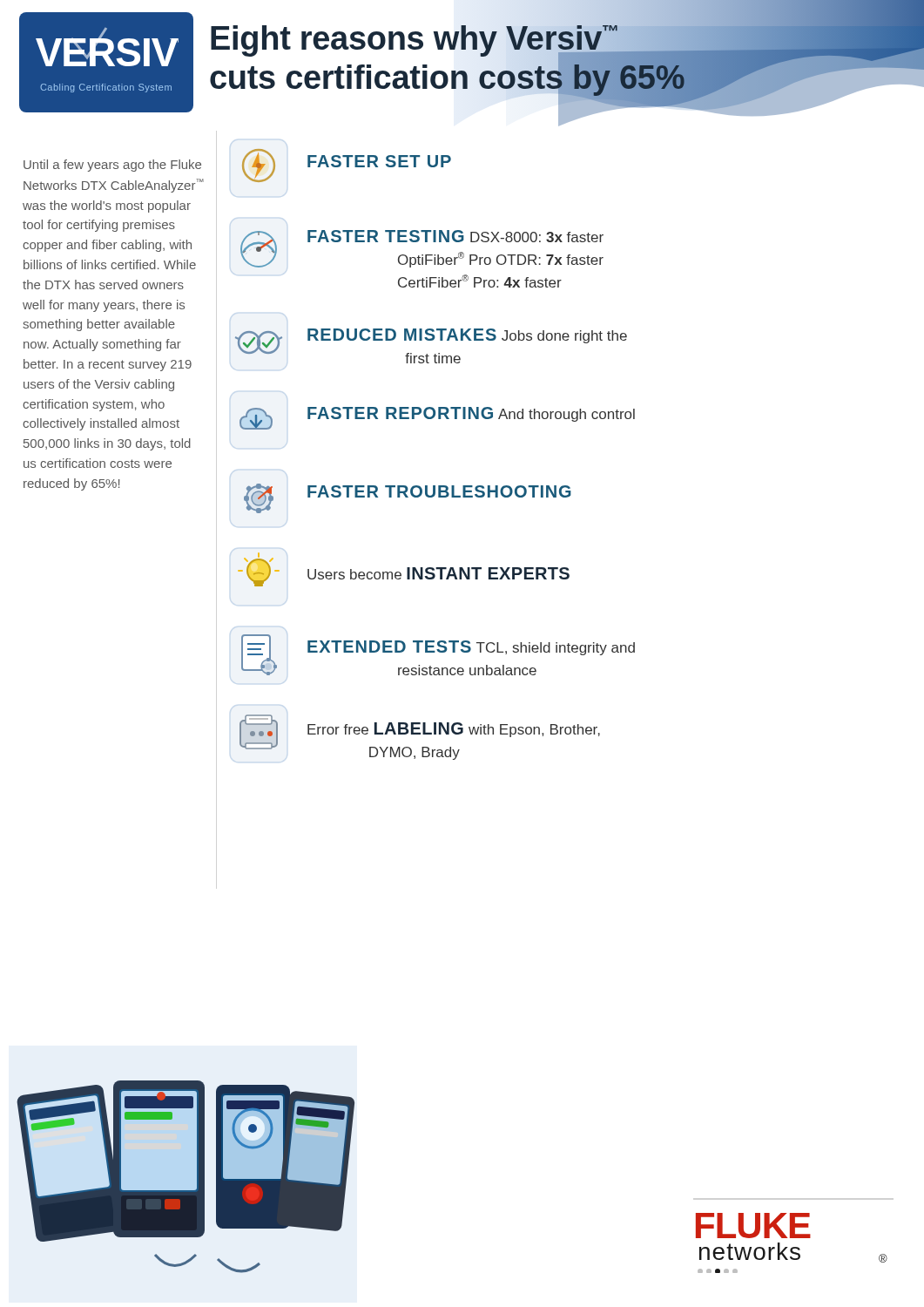Find the list item that says "FASTER SET UP"

[x=340, y=168]
